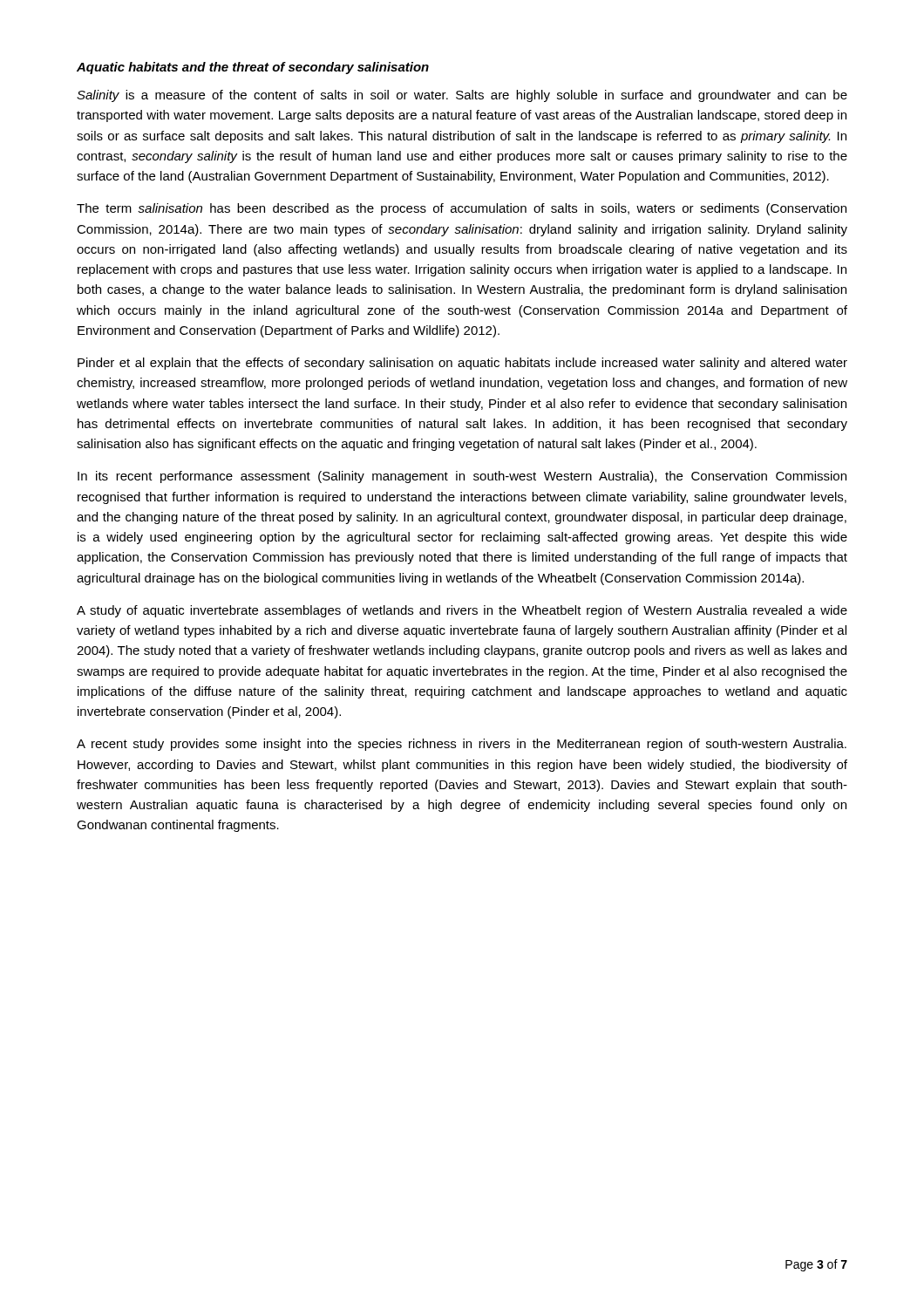
Task: Click on the text block containing "A study of aquatic"
Action: [x=462, y=660]
